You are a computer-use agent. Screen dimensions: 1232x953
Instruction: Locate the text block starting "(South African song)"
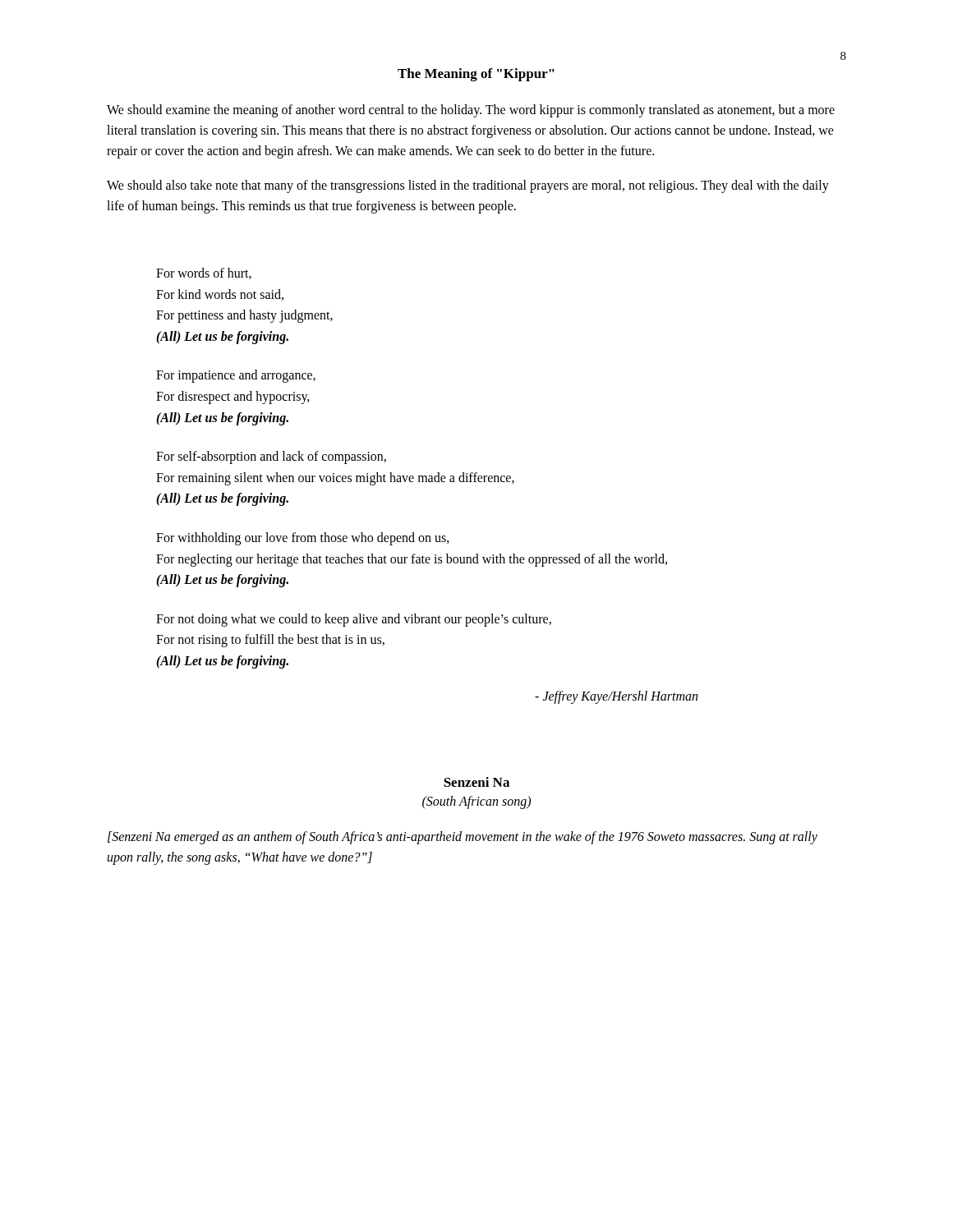click(x=476, y=802)
